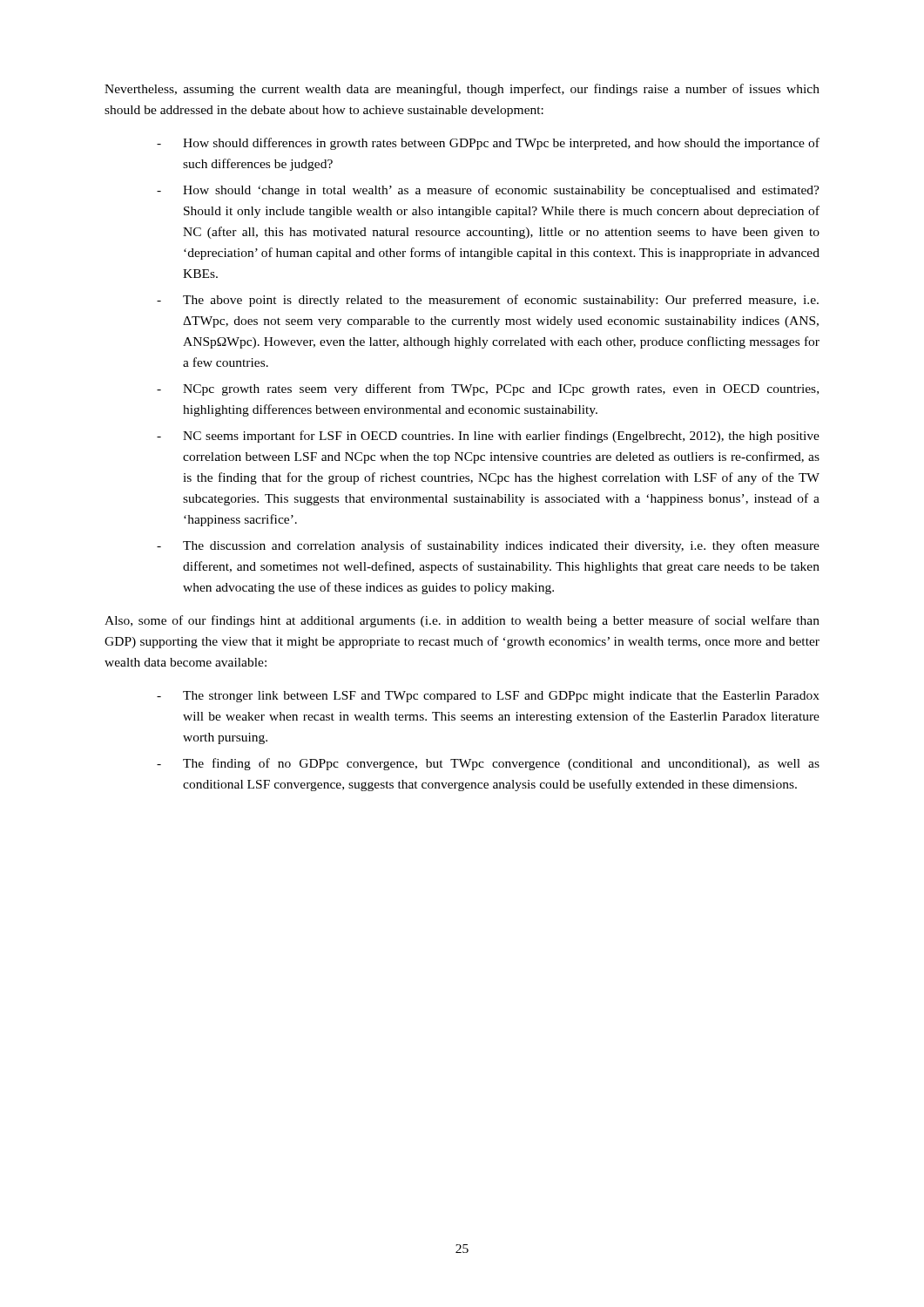The height and width of the screenshot is (1307, 924).
Task: Select the passage starting "- The stronger link"
Action: coord(488,717)
